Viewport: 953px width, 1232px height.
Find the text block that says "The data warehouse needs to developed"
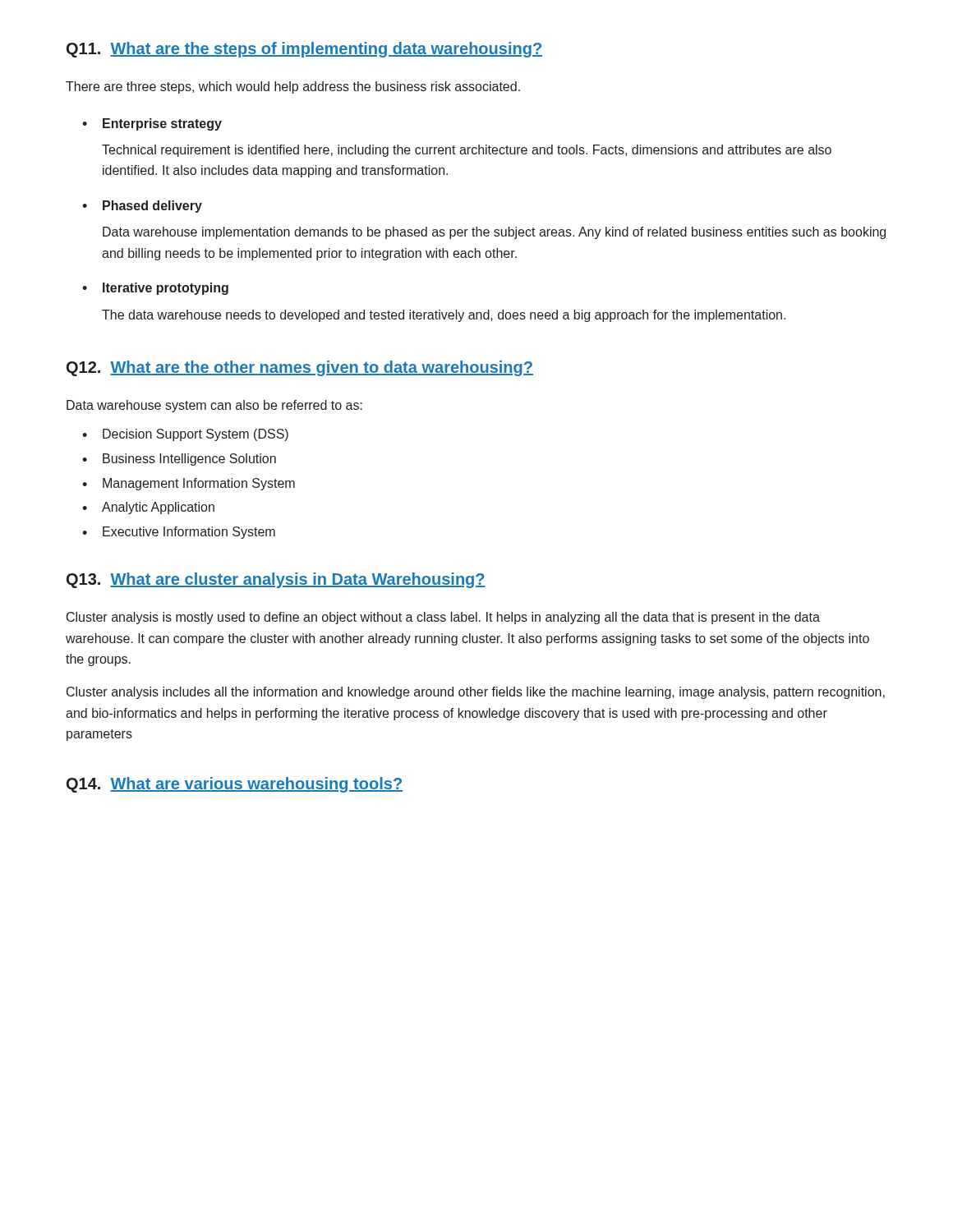coord(444,315)
